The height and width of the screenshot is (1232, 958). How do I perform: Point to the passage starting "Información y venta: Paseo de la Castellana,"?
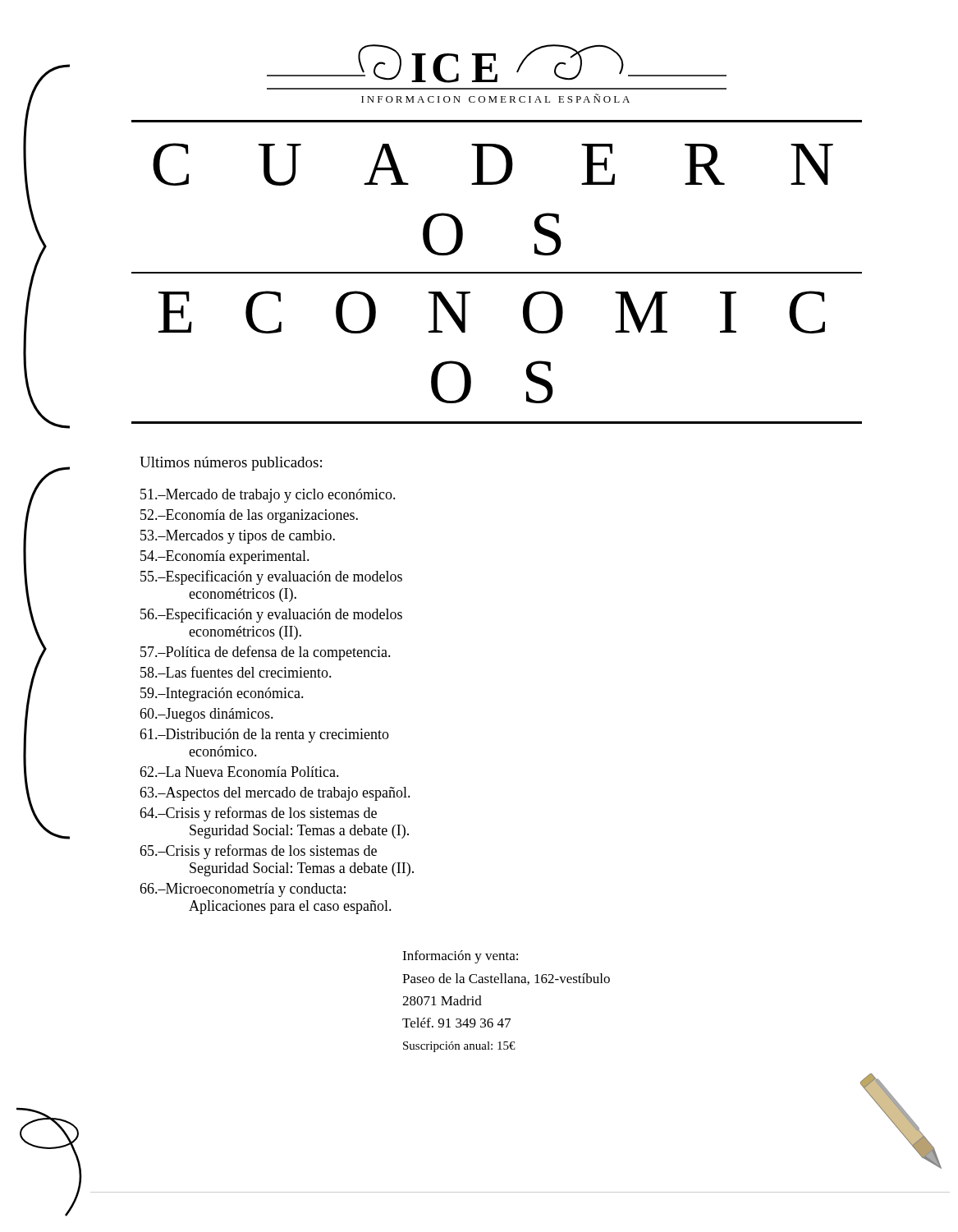[x=460, y=957]
